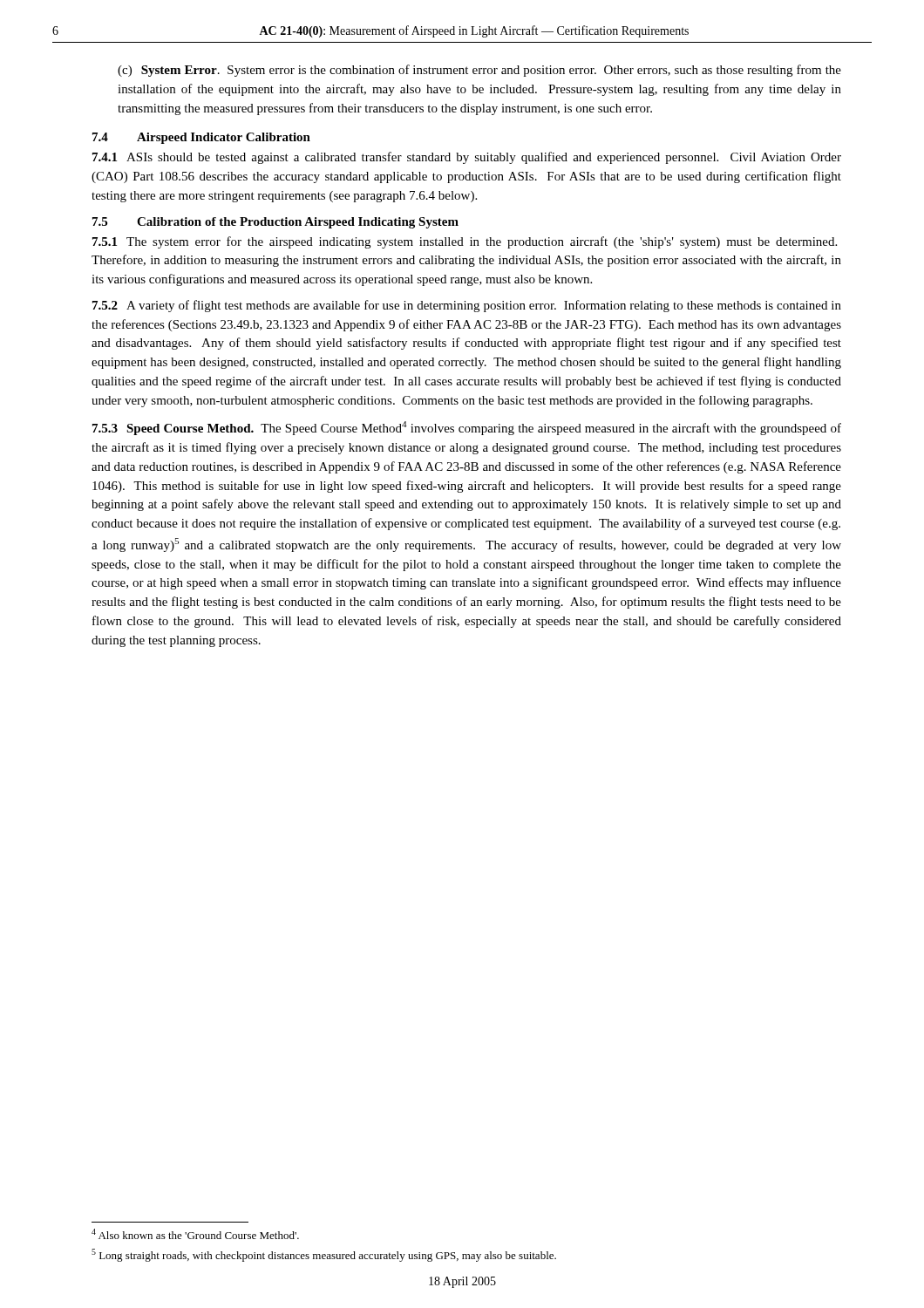Click the passage that begins "5.3Speed Course Method. The Speed Course Method4"
Viewport: 924px width, 1308px height.
pos(466,533)
